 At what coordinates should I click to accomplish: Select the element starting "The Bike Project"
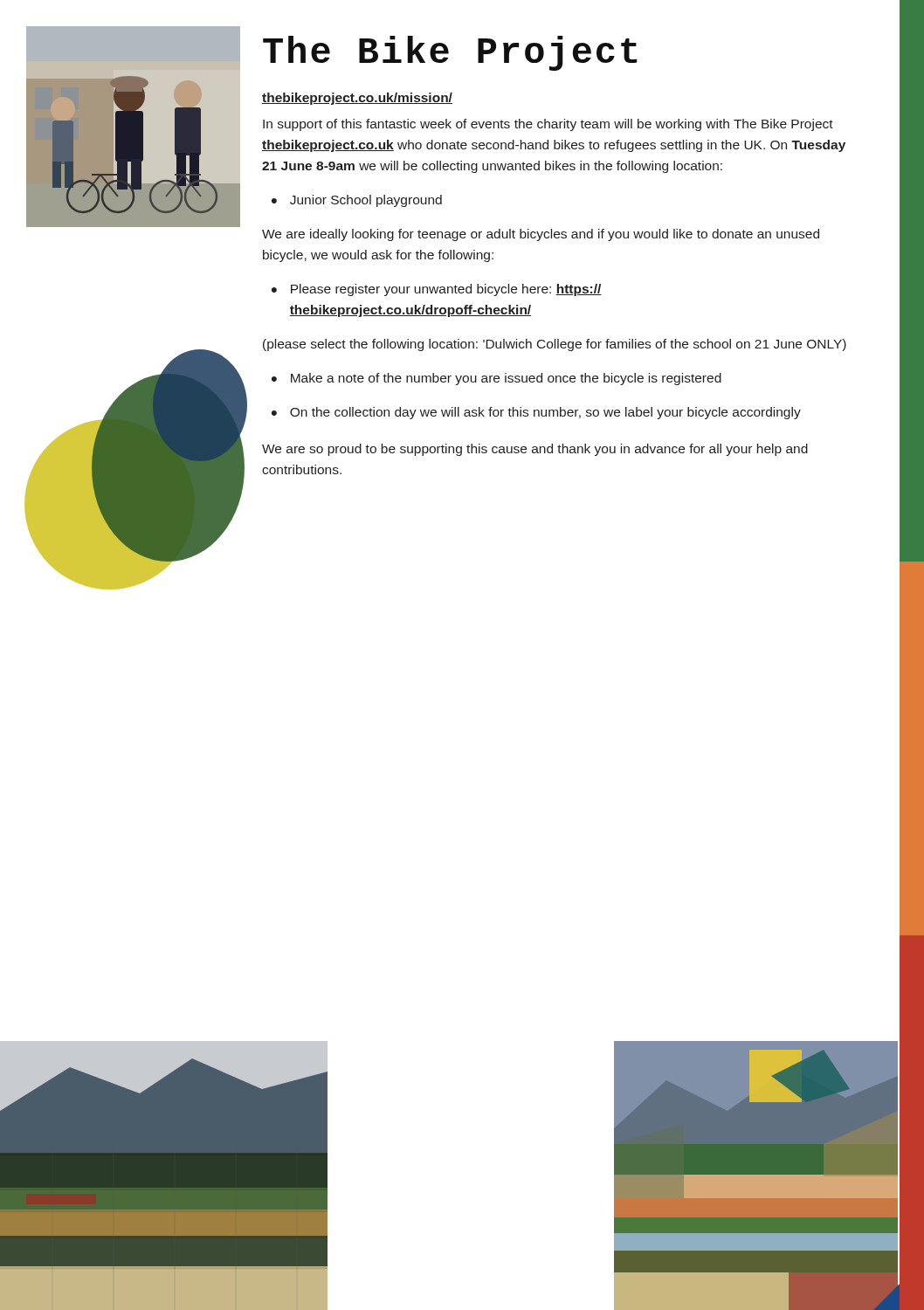click(452, 53)
